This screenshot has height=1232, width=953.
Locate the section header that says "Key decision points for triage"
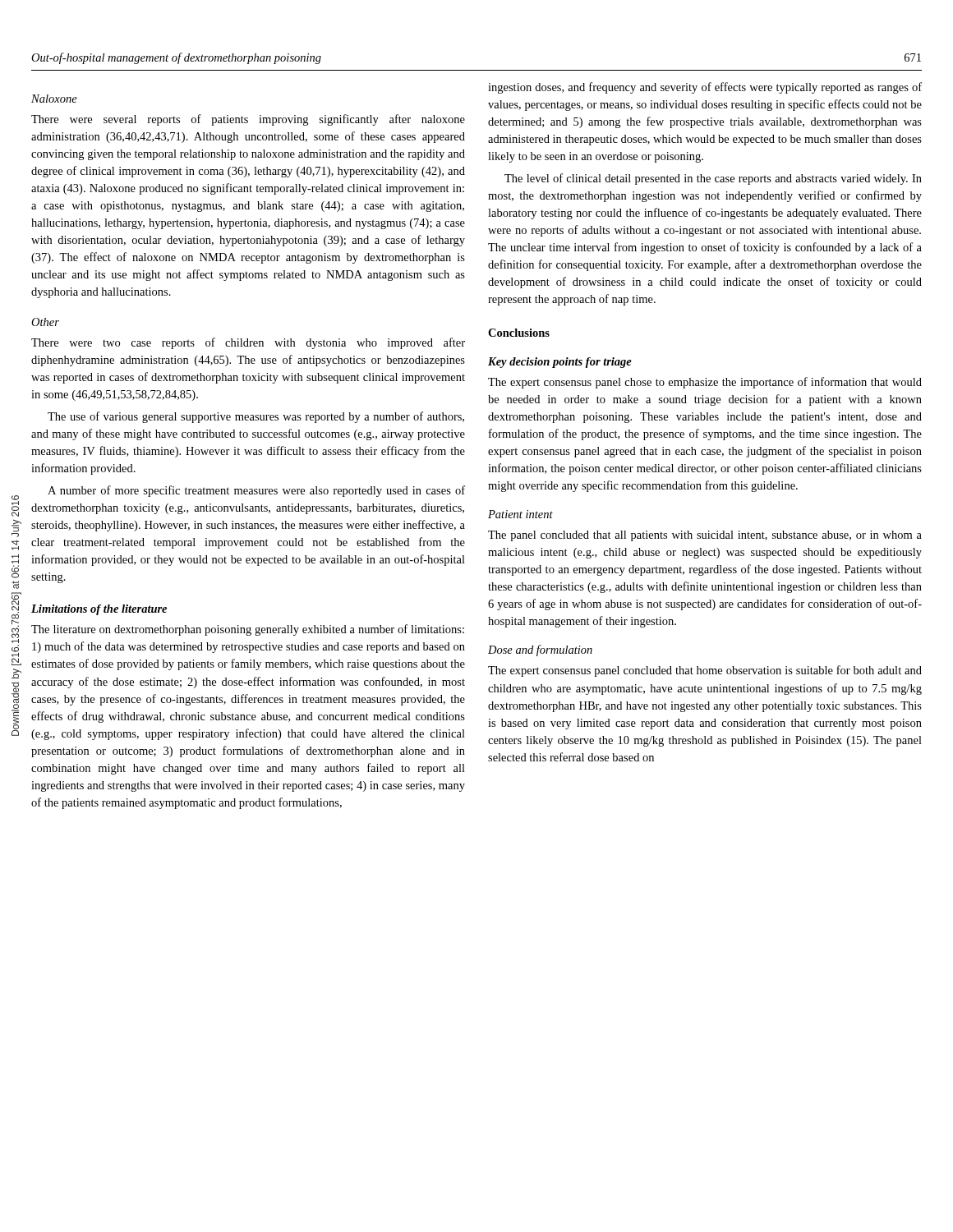tap(560, 362)
